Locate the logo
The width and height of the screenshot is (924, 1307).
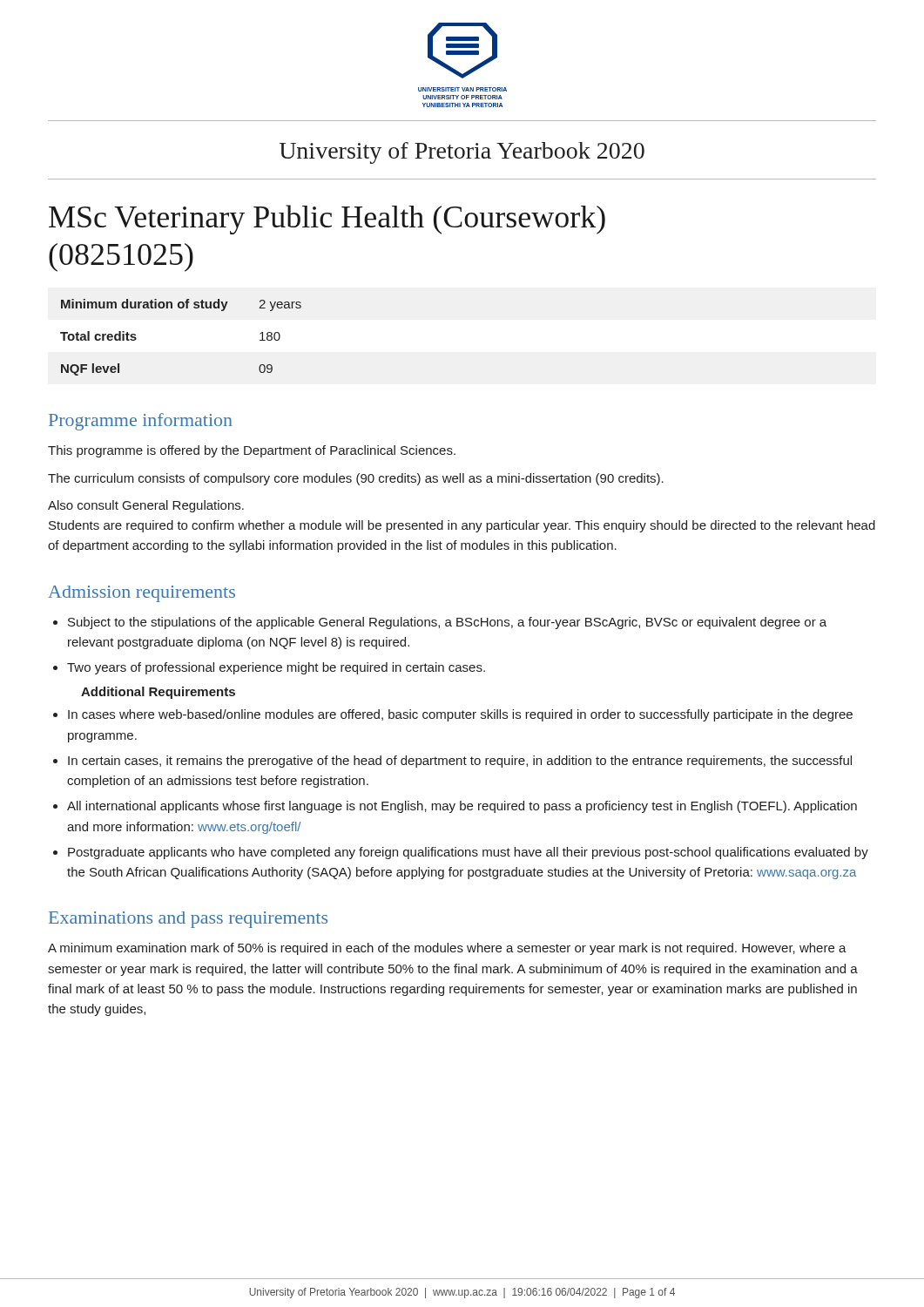click(x=462, y=54)
